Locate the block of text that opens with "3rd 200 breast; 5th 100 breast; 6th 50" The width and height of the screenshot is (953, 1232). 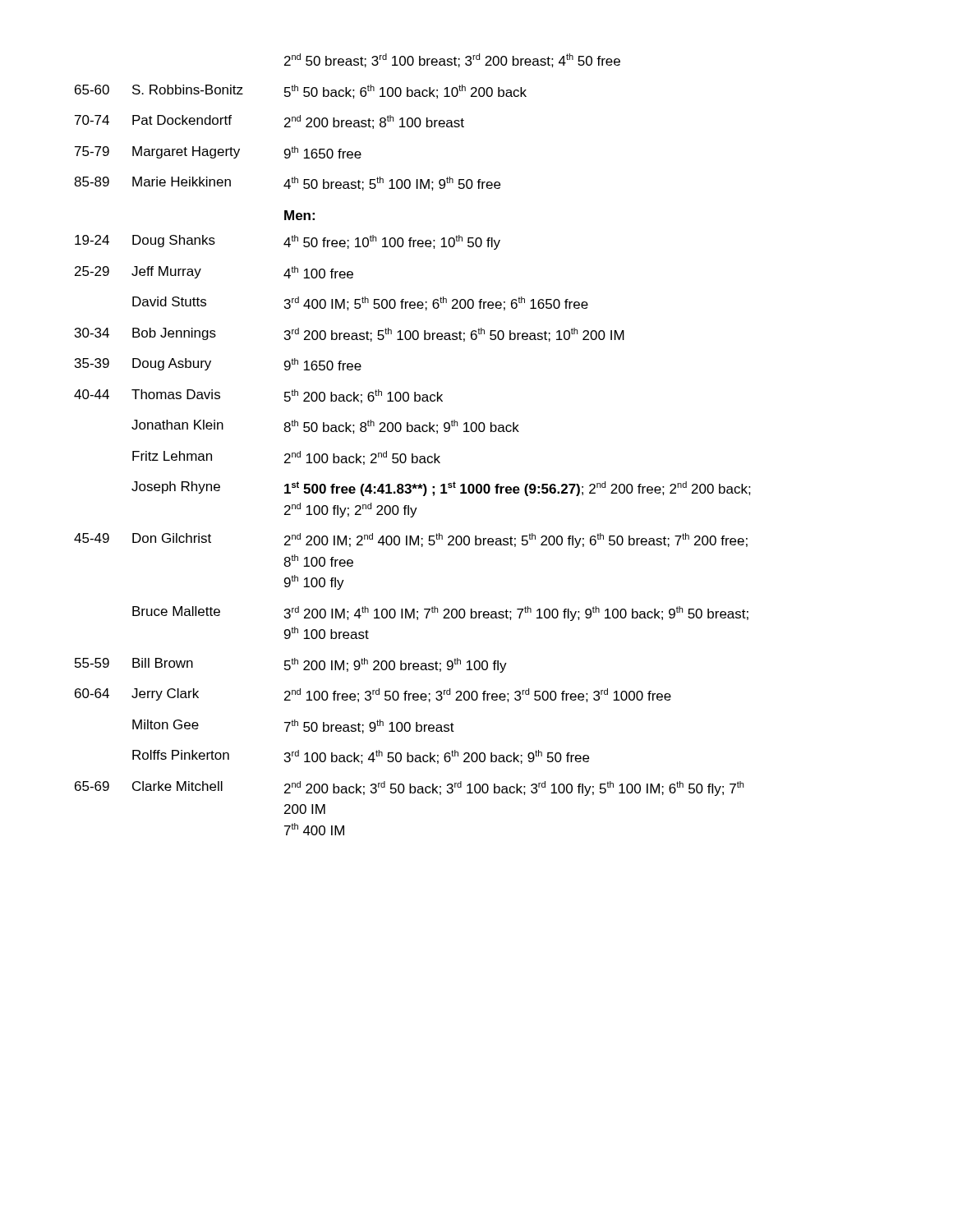[454, 334]
